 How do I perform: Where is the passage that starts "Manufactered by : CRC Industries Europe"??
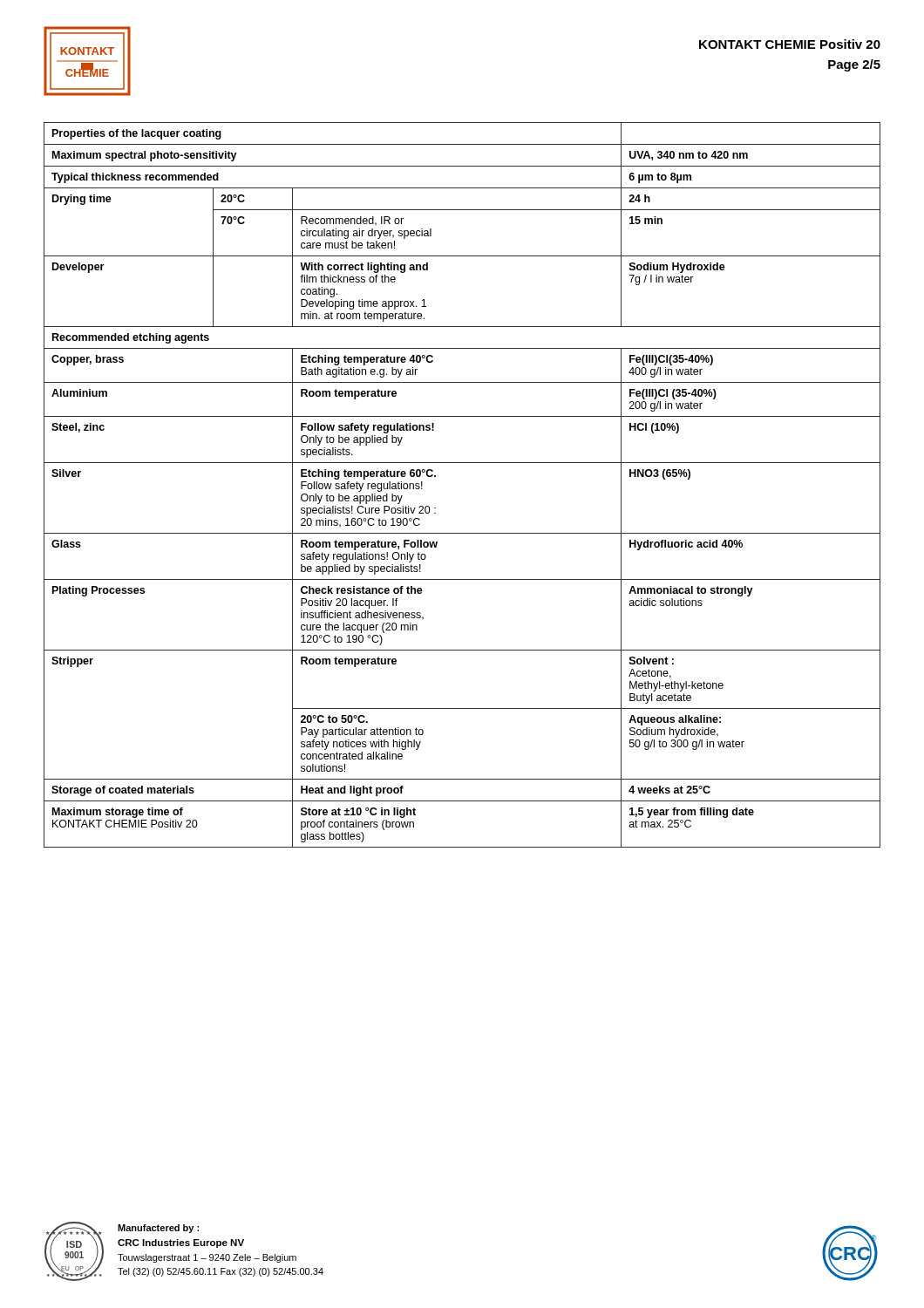click(x=221, y=1250)
